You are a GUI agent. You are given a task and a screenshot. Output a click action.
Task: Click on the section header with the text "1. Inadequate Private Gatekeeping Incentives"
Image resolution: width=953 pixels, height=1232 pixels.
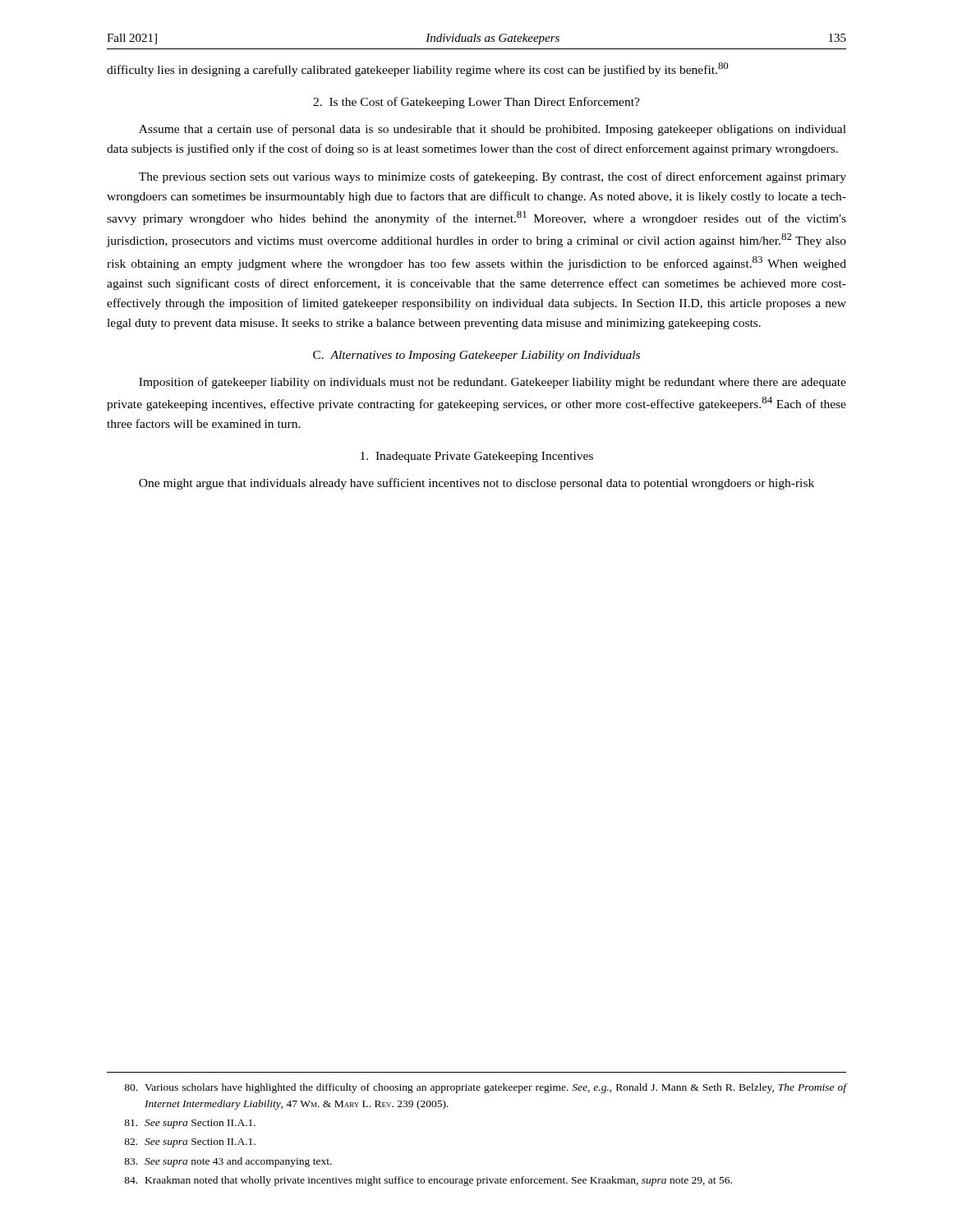click(x=476, y=456)
